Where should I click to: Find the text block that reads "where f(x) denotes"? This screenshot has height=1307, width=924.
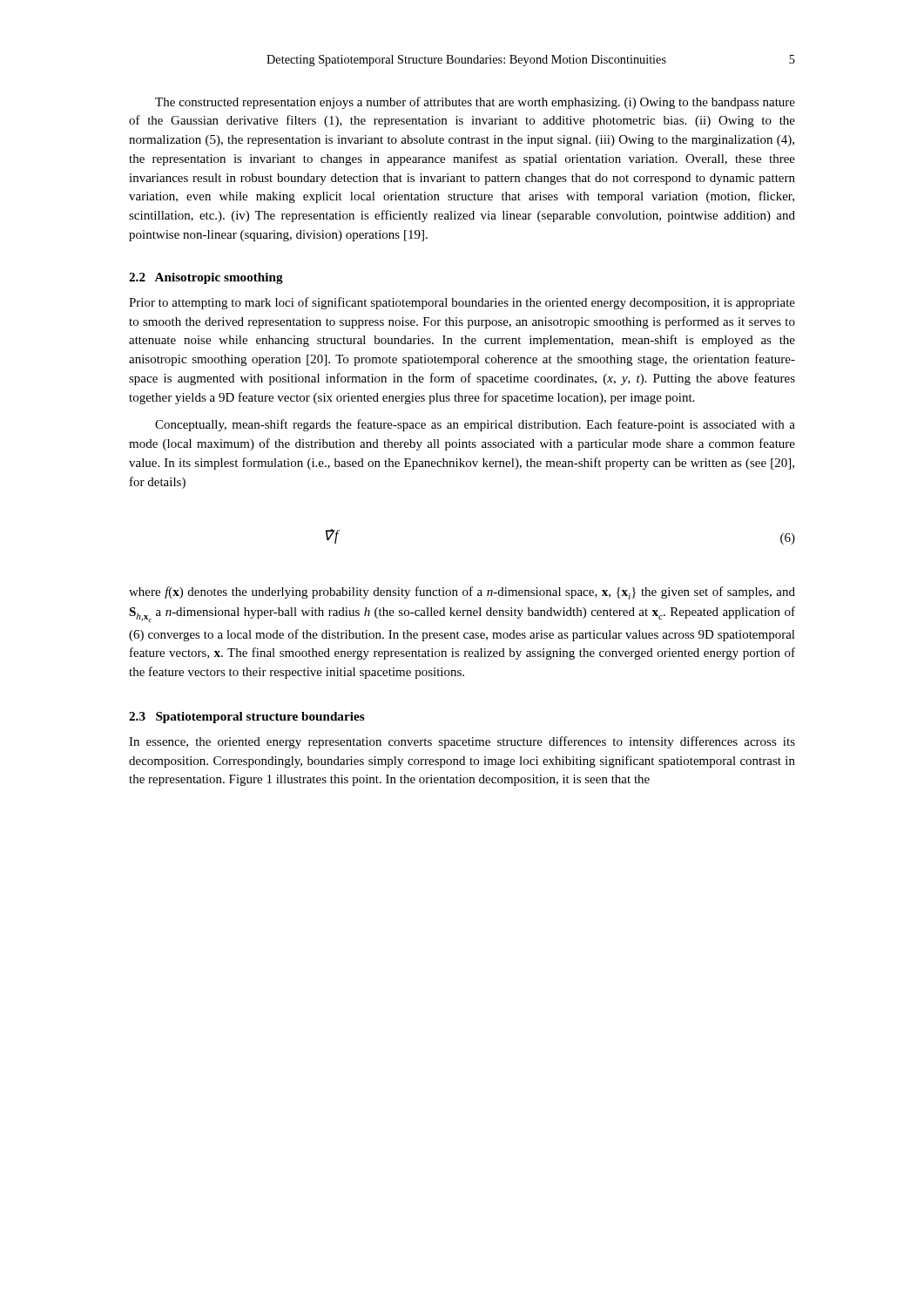coord(462,632)
